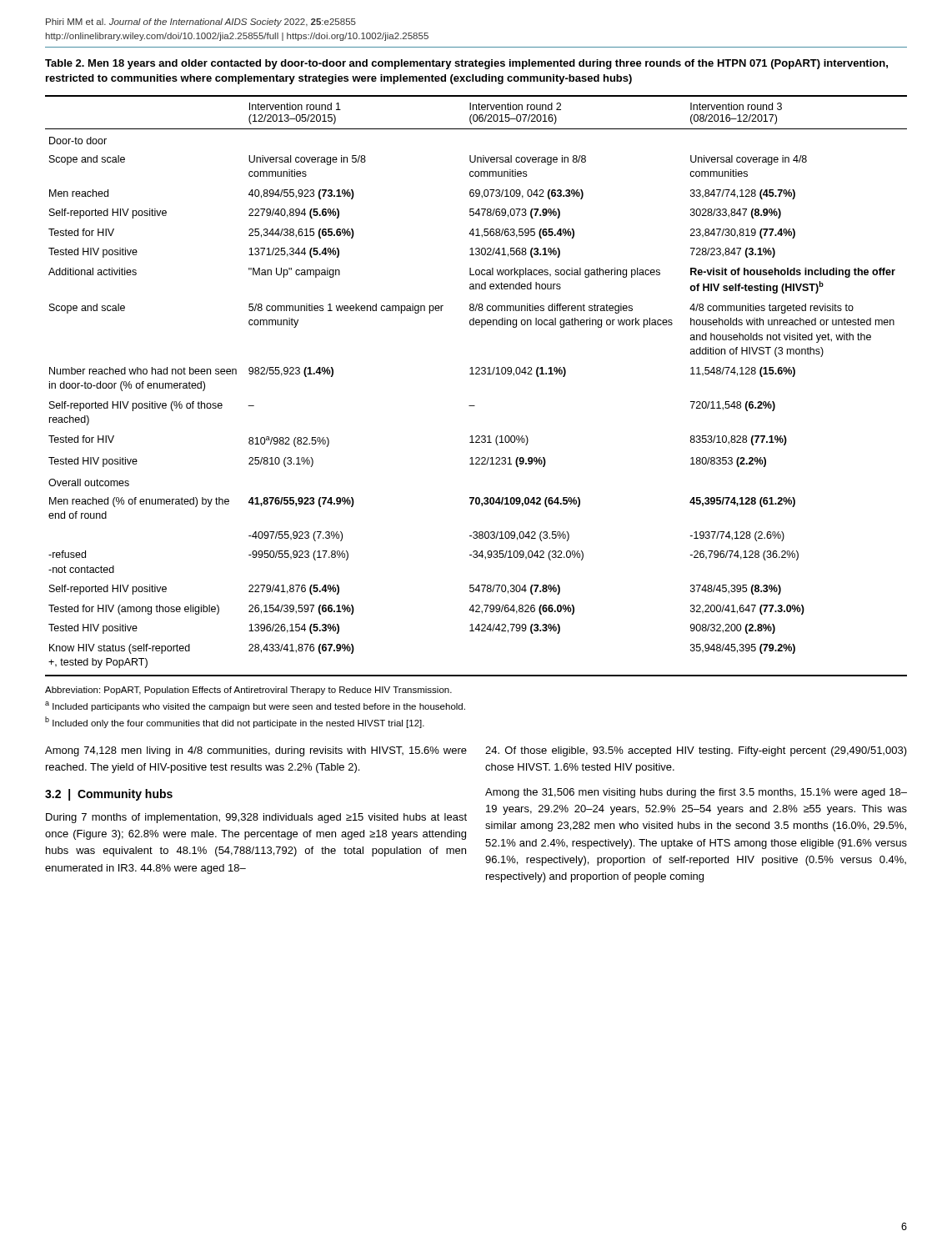The height and width of the screenshot is (1251, 952).
Task: Point to the block beginning "During 7 months of implementation, 99,328 individuals aged"
Action: pyautogui.click(x=256, y=842)
